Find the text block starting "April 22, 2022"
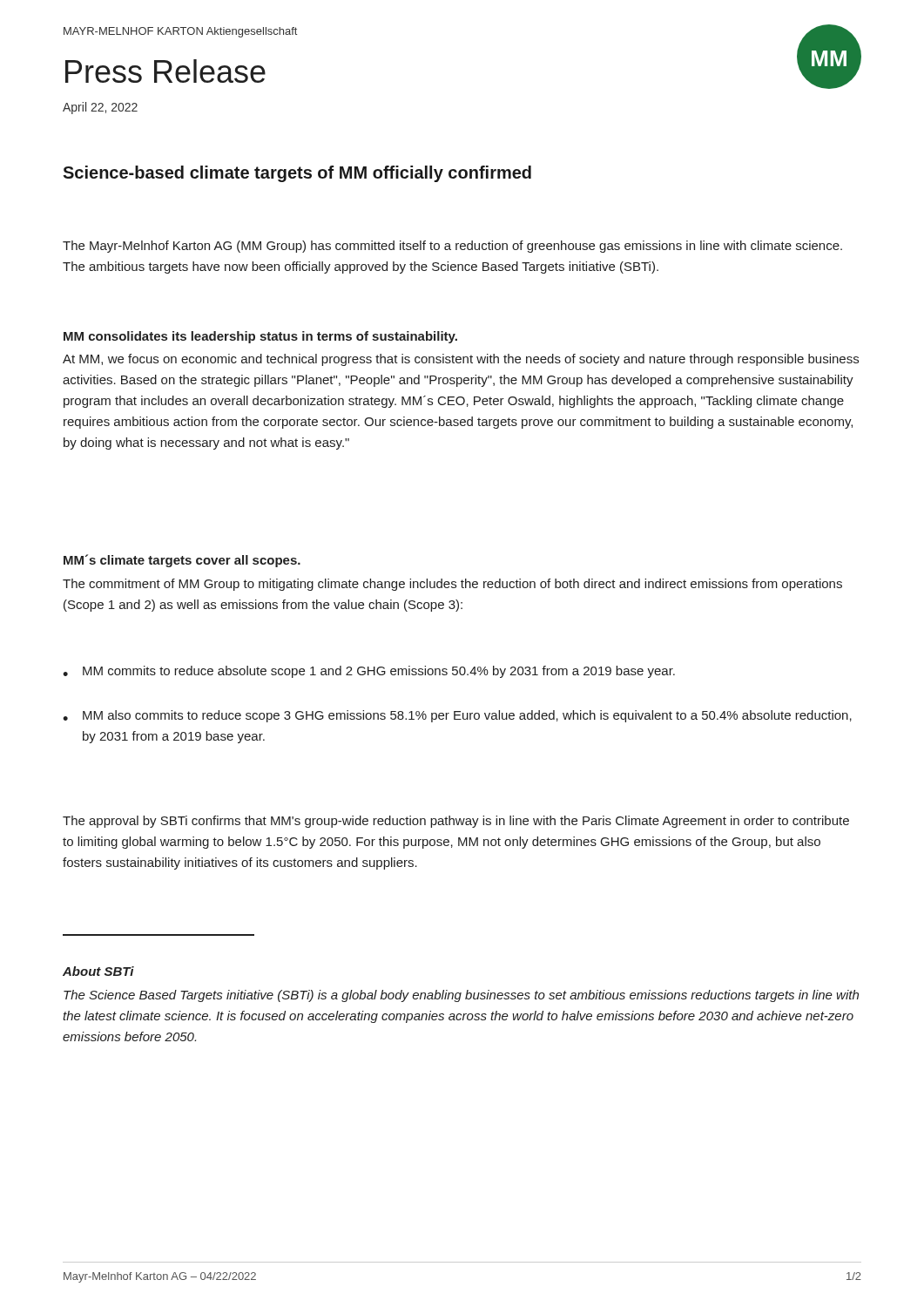 pyautogui.click(x=100, y=107)
